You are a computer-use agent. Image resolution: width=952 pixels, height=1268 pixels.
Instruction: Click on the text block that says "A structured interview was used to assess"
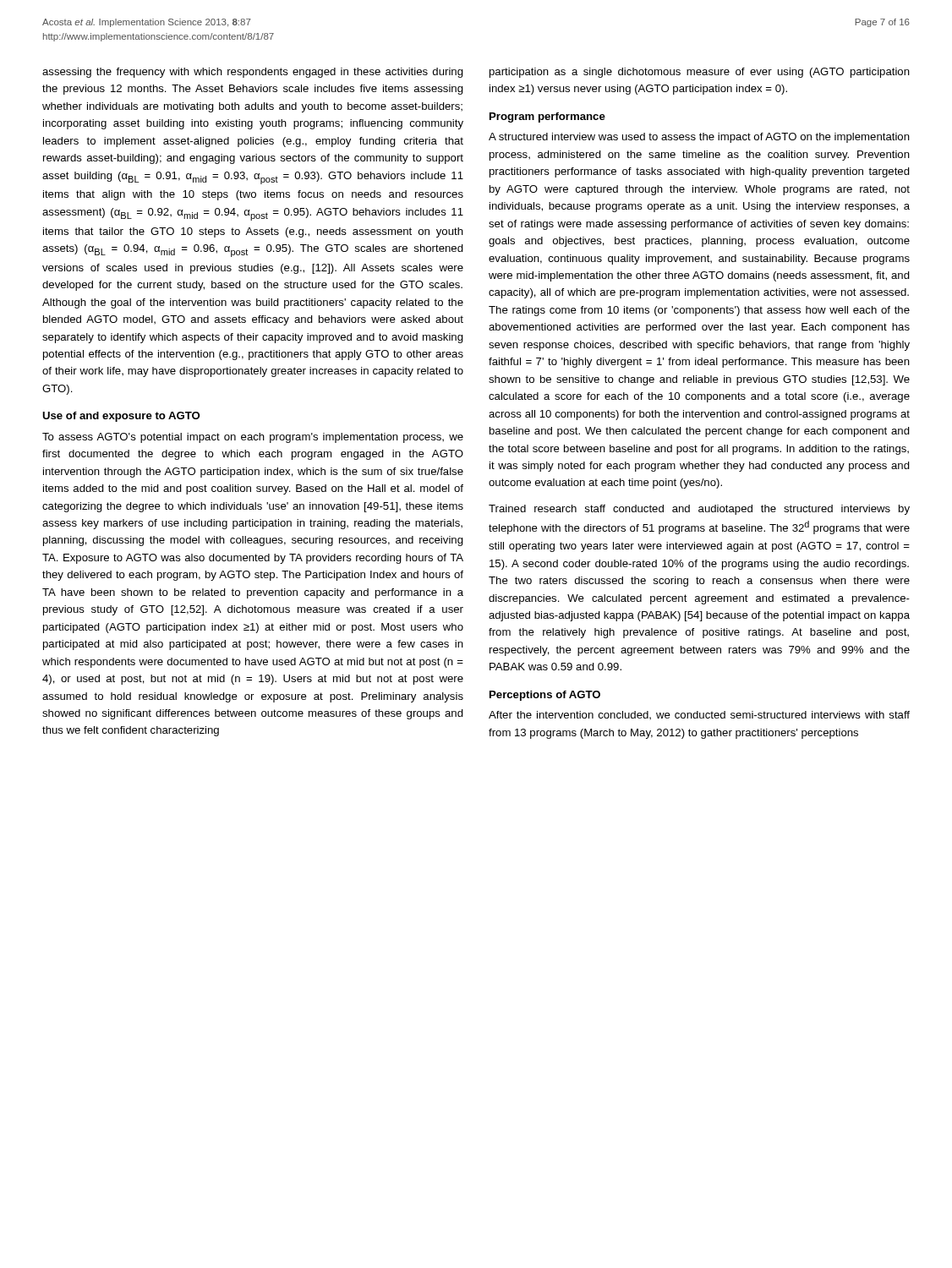tap(699, 402)
